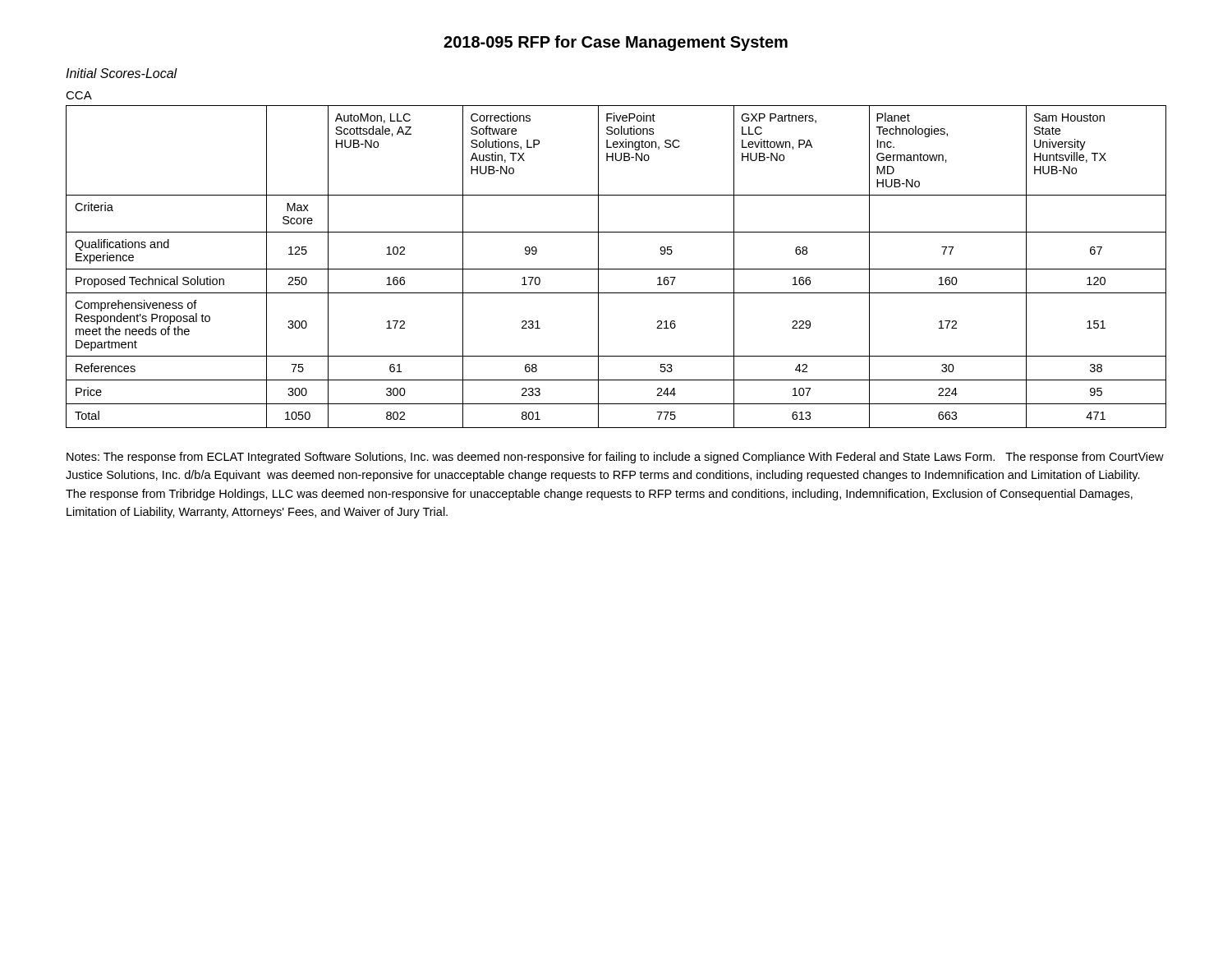The width and height of the screenshot is (1232, 953).
Task: Where is the passage that starts "Notes: The response from ECLAT Integrated Software"?
Action: [x=615, y=484]
